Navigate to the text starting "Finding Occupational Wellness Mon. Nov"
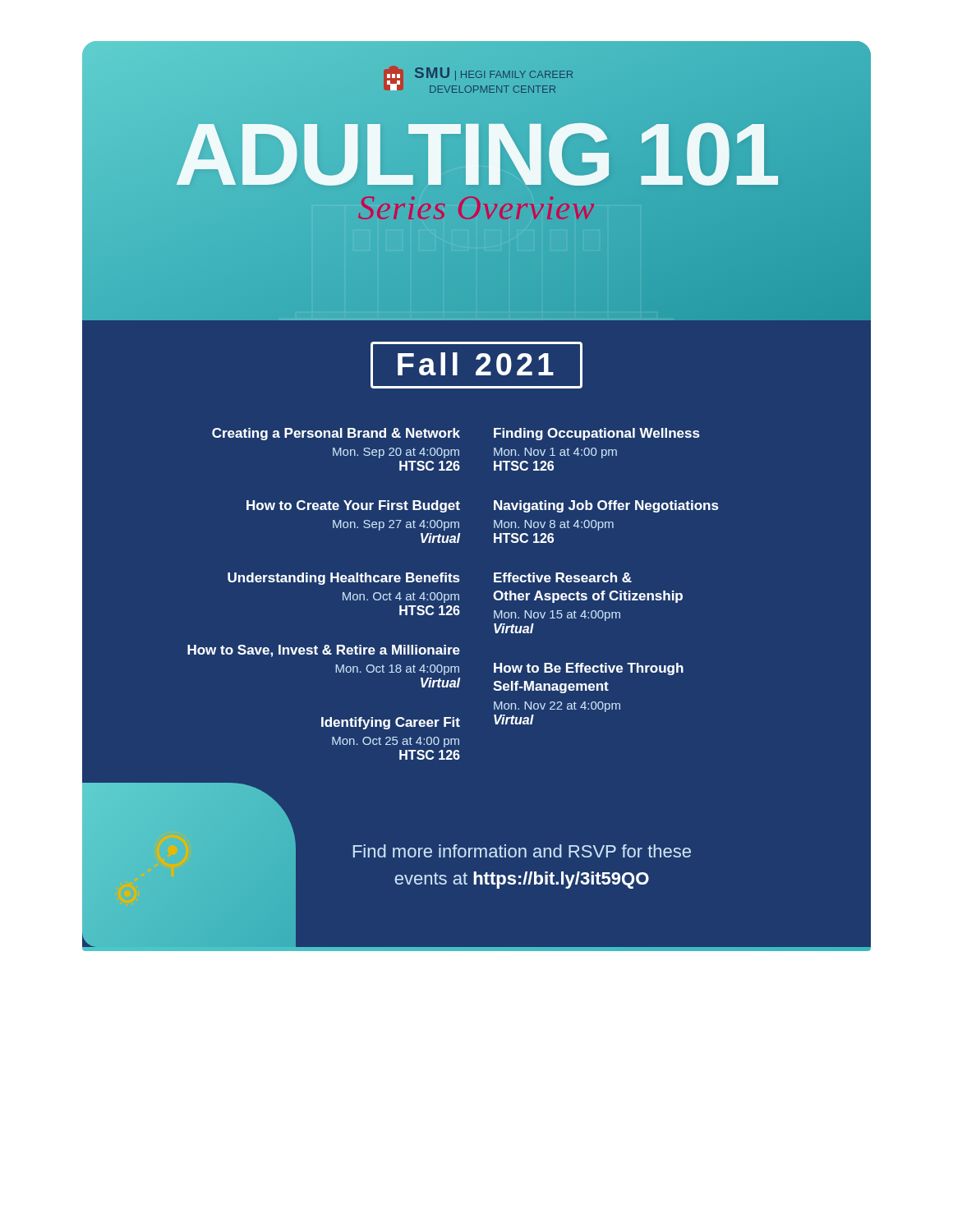The image size is (953, 1232). [x=597, y=434]
